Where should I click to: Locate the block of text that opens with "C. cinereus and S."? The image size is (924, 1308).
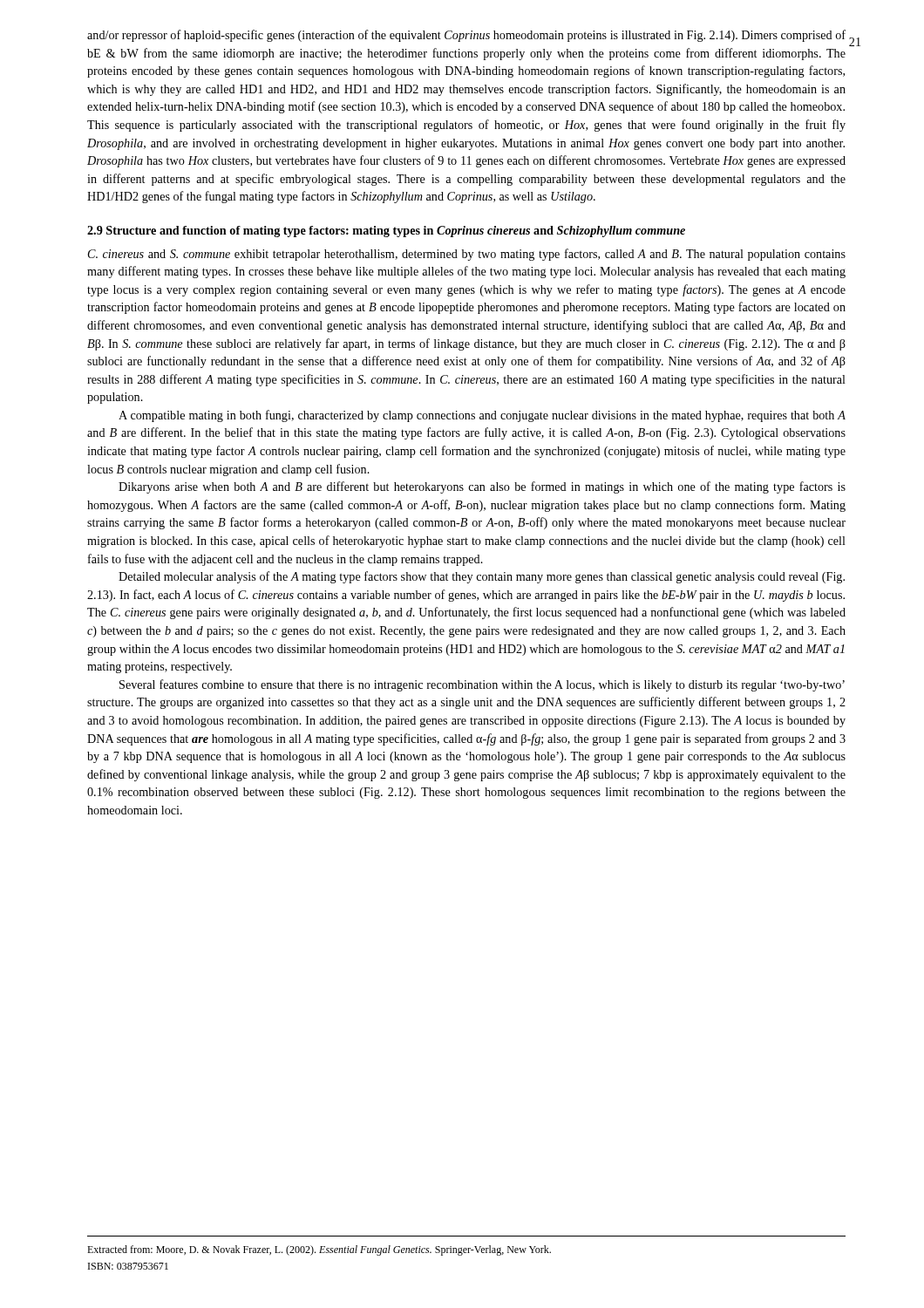coord(466,325)
